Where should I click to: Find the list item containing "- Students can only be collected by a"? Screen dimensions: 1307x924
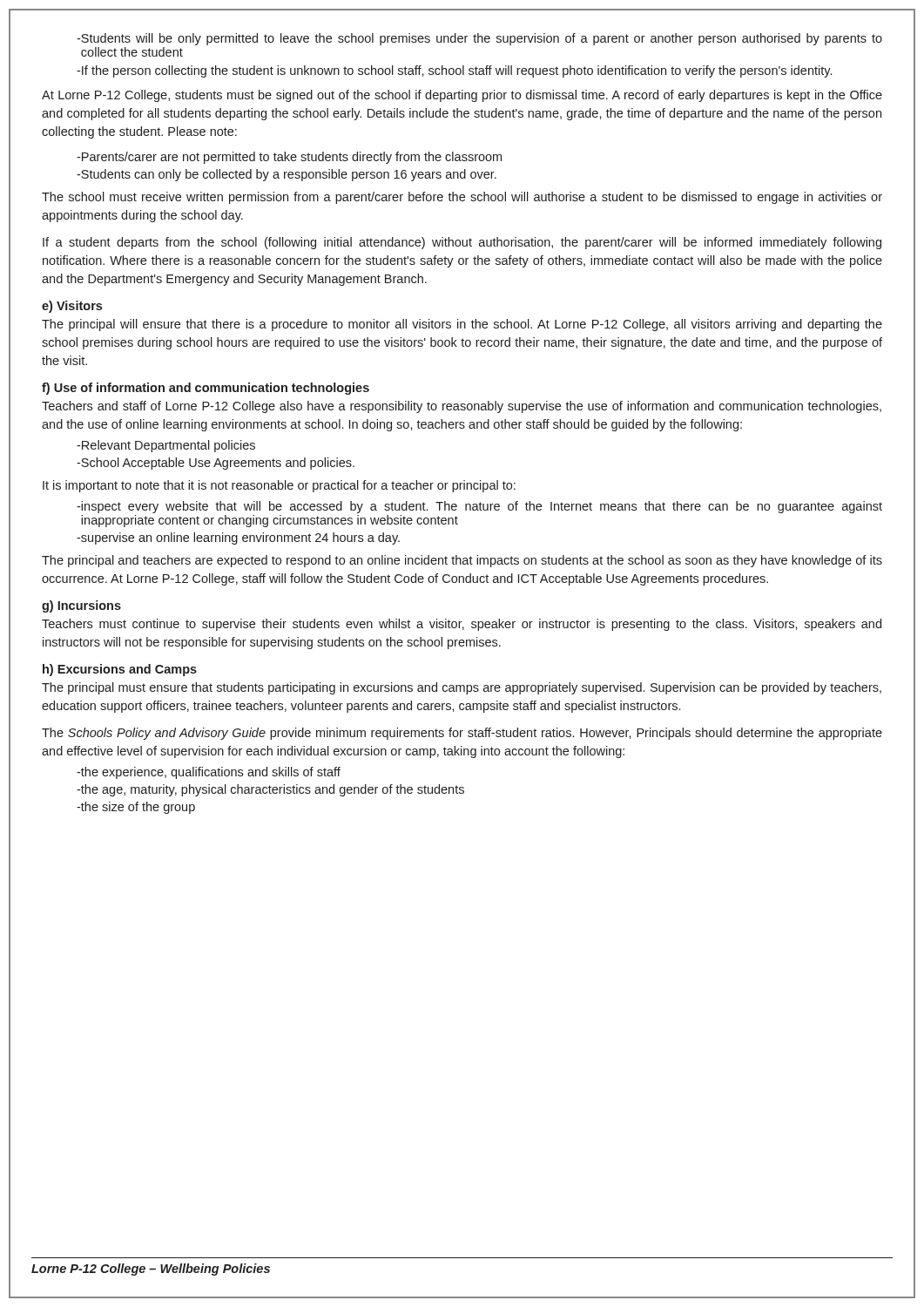pyautogui.click(x=462, y=174)
